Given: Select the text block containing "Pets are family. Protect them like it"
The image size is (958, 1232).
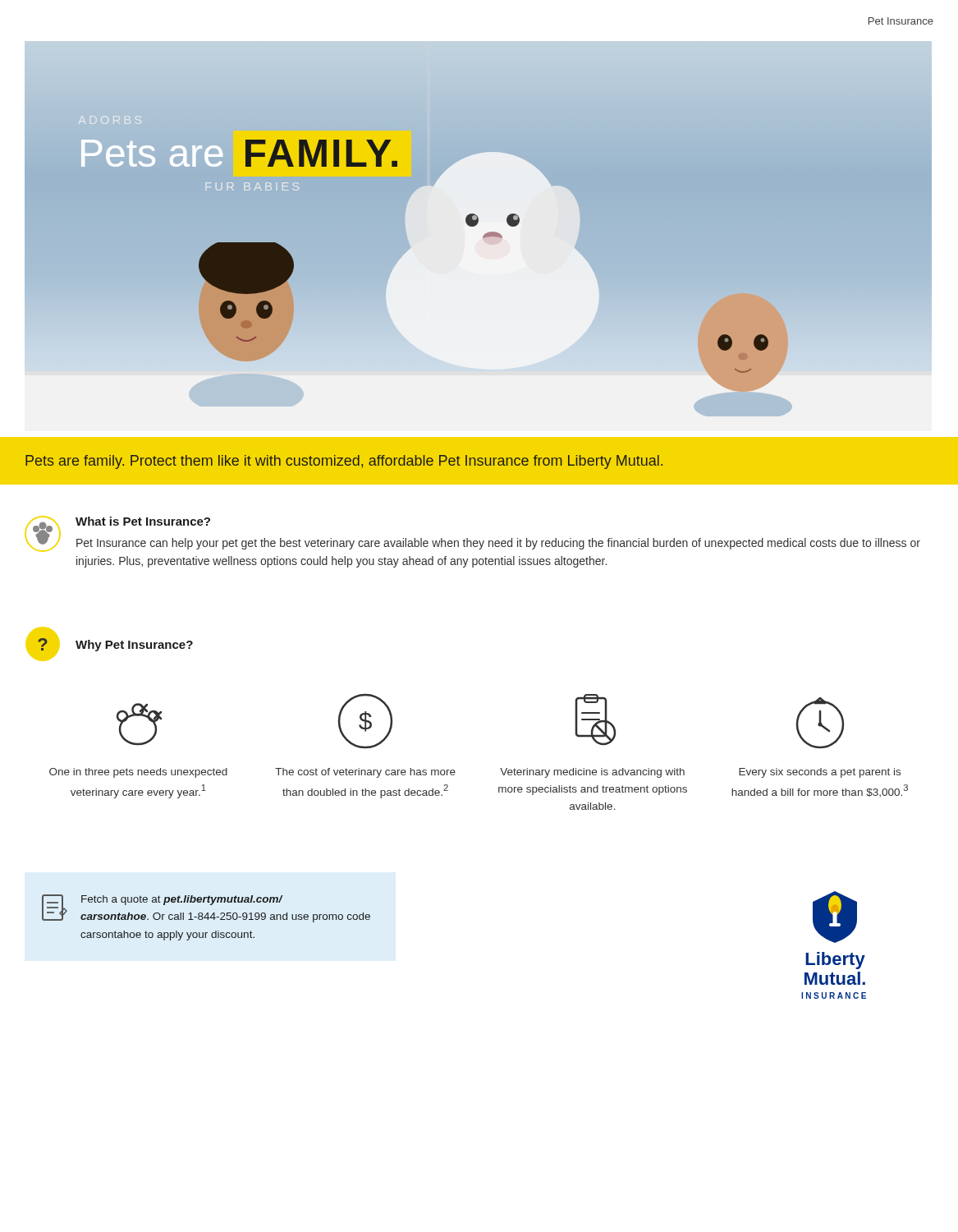Looking at the screenshot, I should click(x=344, y=460).
